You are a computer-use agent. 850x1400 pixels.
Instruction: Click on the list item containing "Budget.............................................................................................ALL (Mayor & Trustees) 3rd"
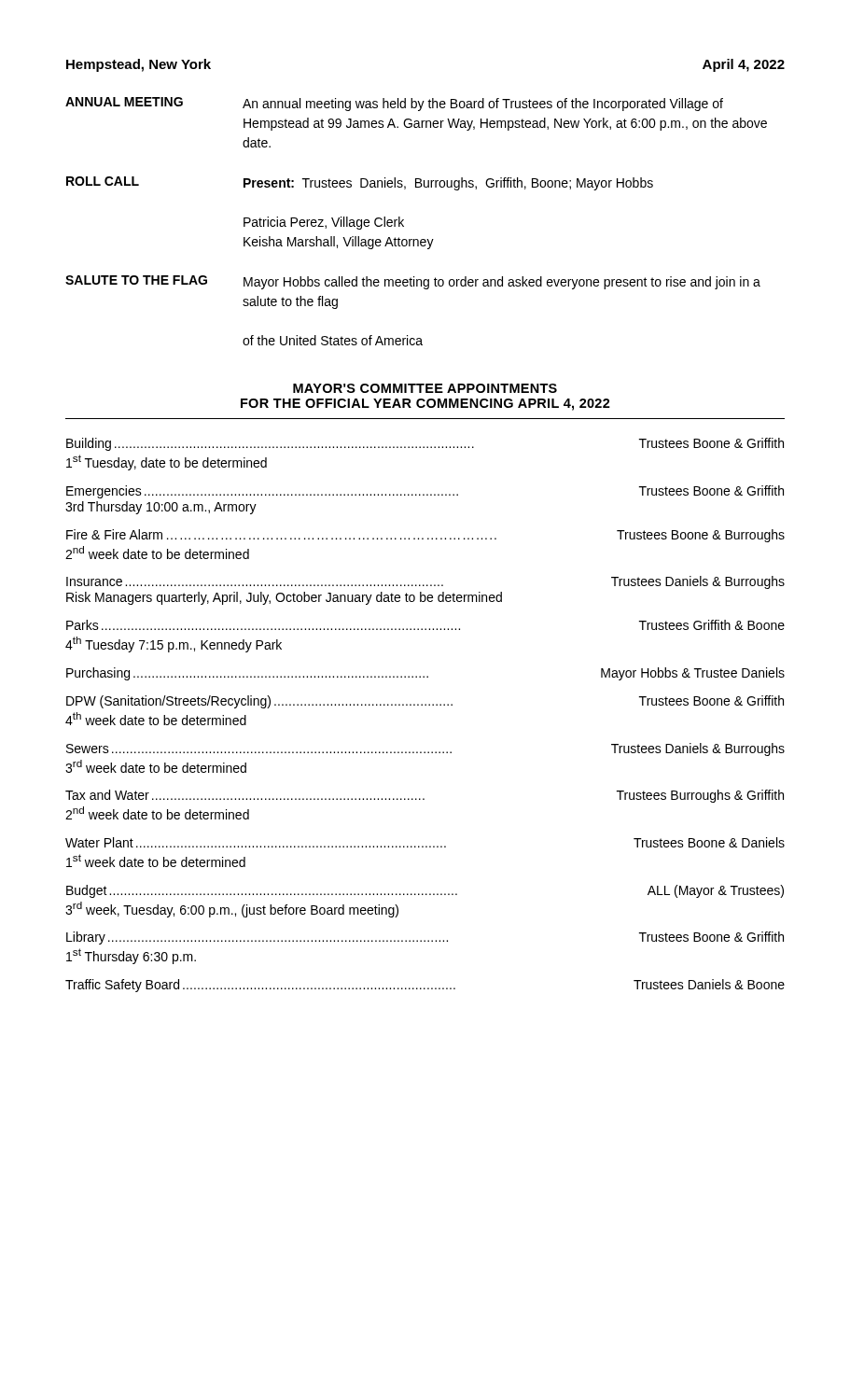[425, 900]
